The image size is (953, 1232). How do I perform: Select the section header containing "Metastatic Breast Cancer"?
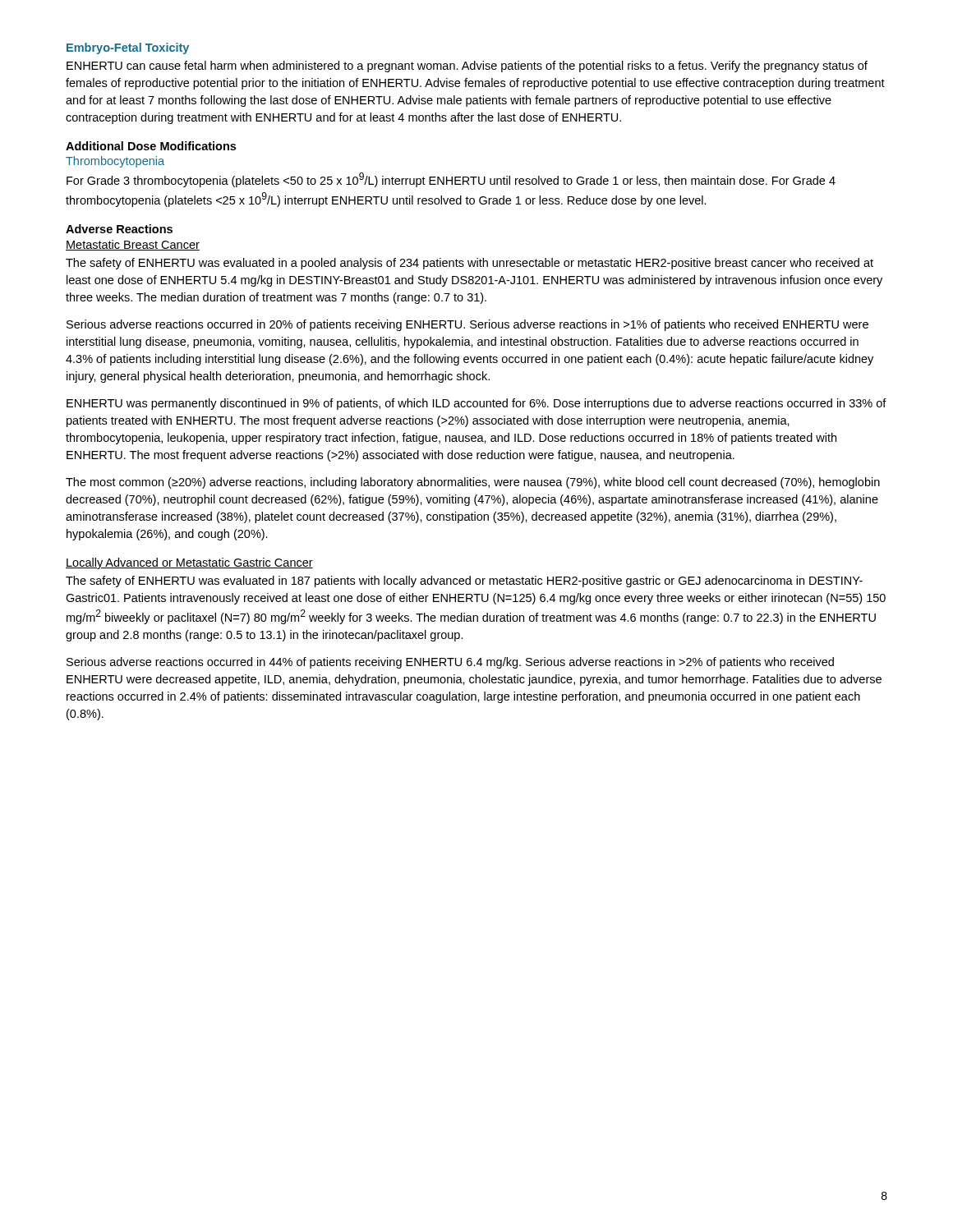(x=133, y=245)
